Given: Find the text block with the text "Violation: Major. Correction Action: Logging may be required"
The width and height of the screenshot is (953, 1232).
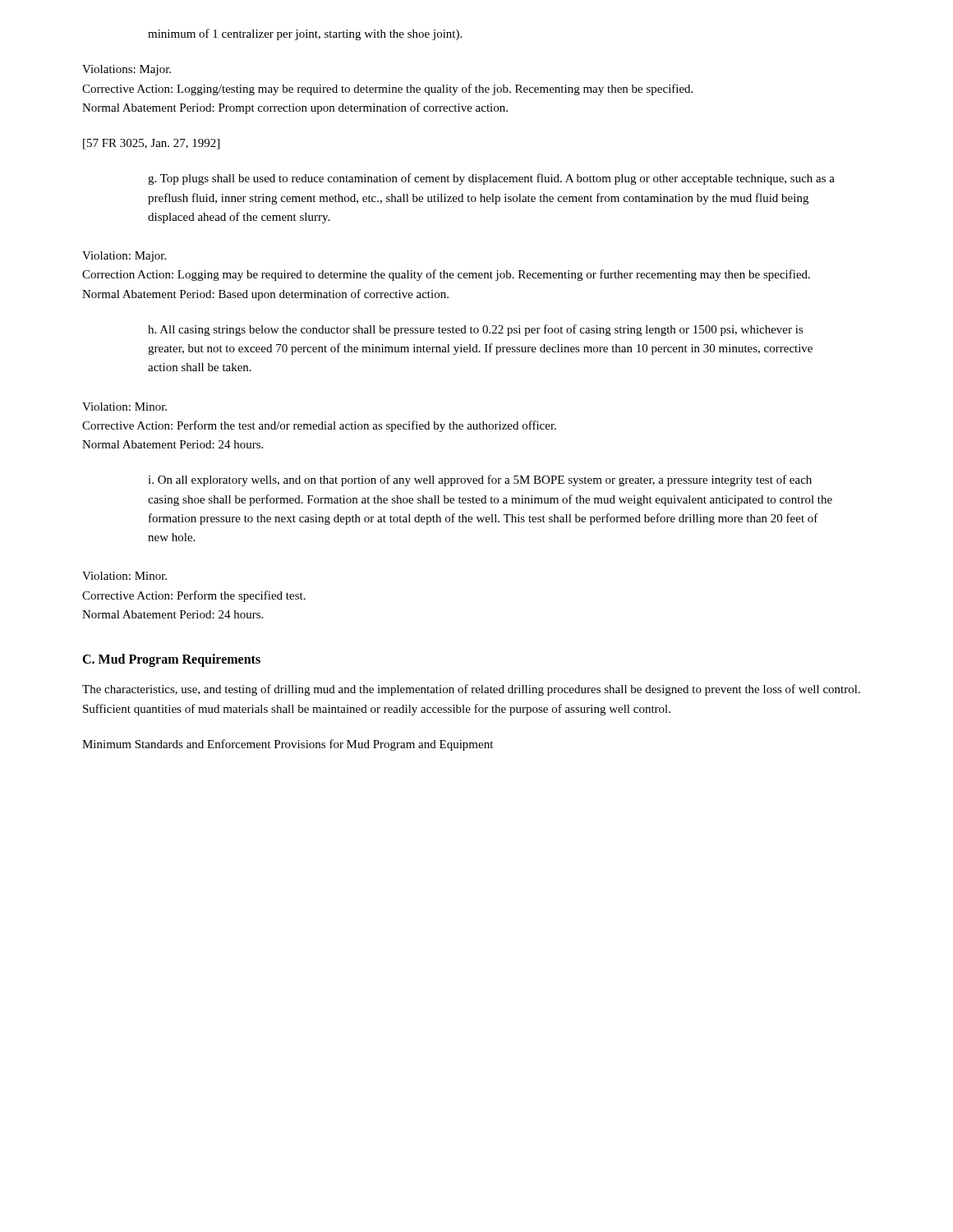Looking at the screenshot, I should click(446, 275).
